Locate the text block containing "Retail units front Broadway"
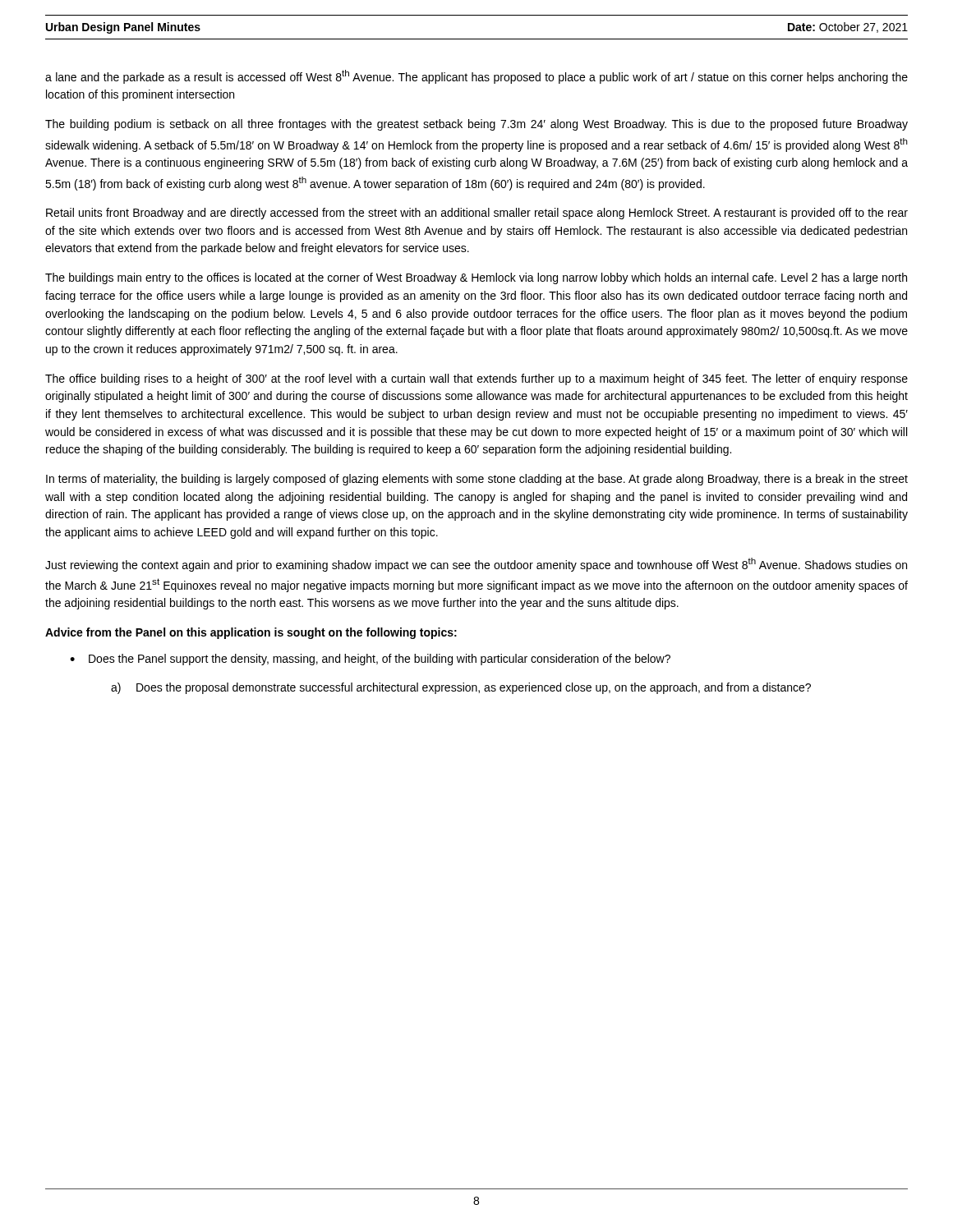Screen dimensions: 1232x953 [476, 231]
